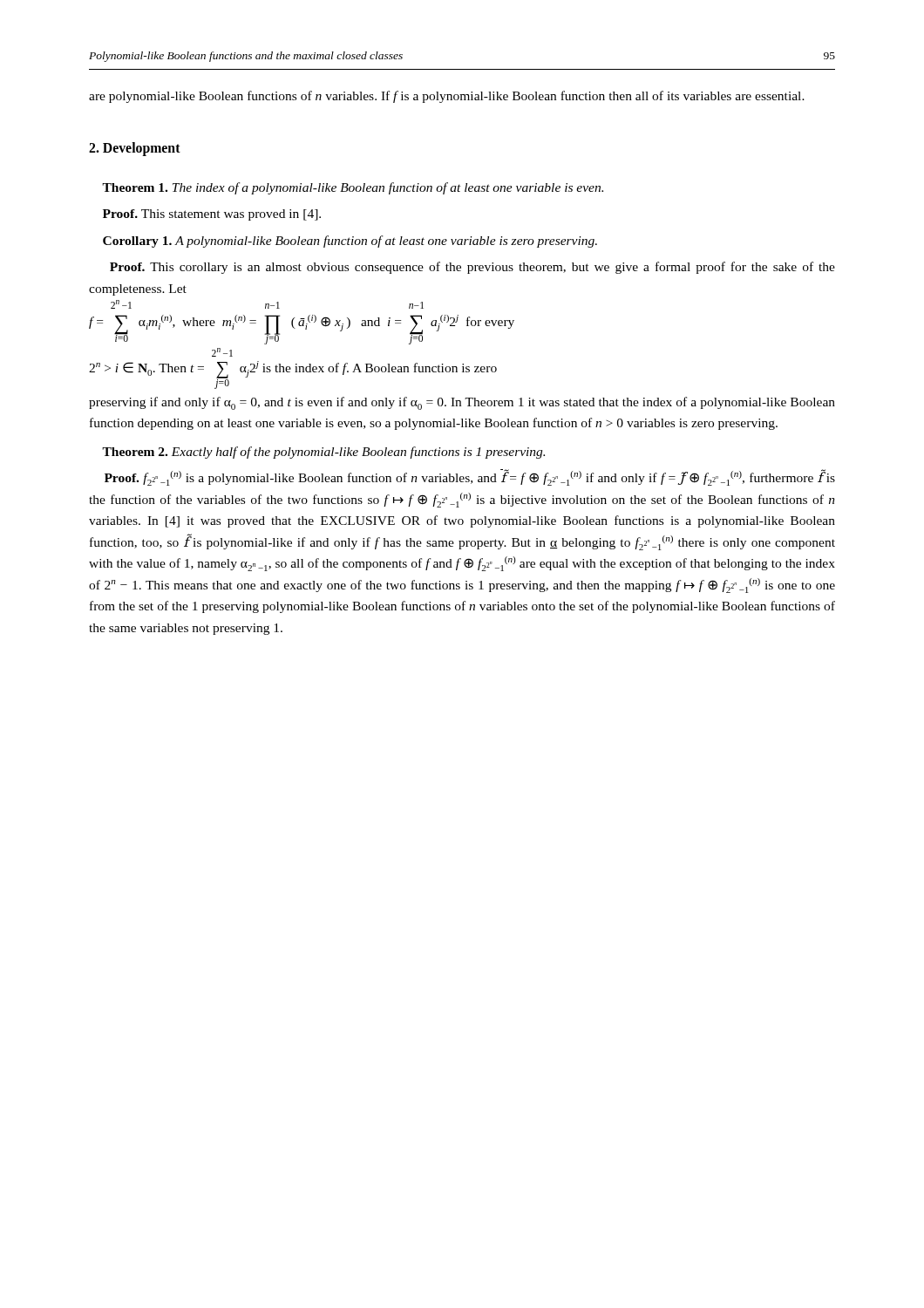This screenshot has height=1308, width=924.
Task: Point to "Proof. This statement was proved in [4]."
Action: pyautogui.click(x=205, y=214)
